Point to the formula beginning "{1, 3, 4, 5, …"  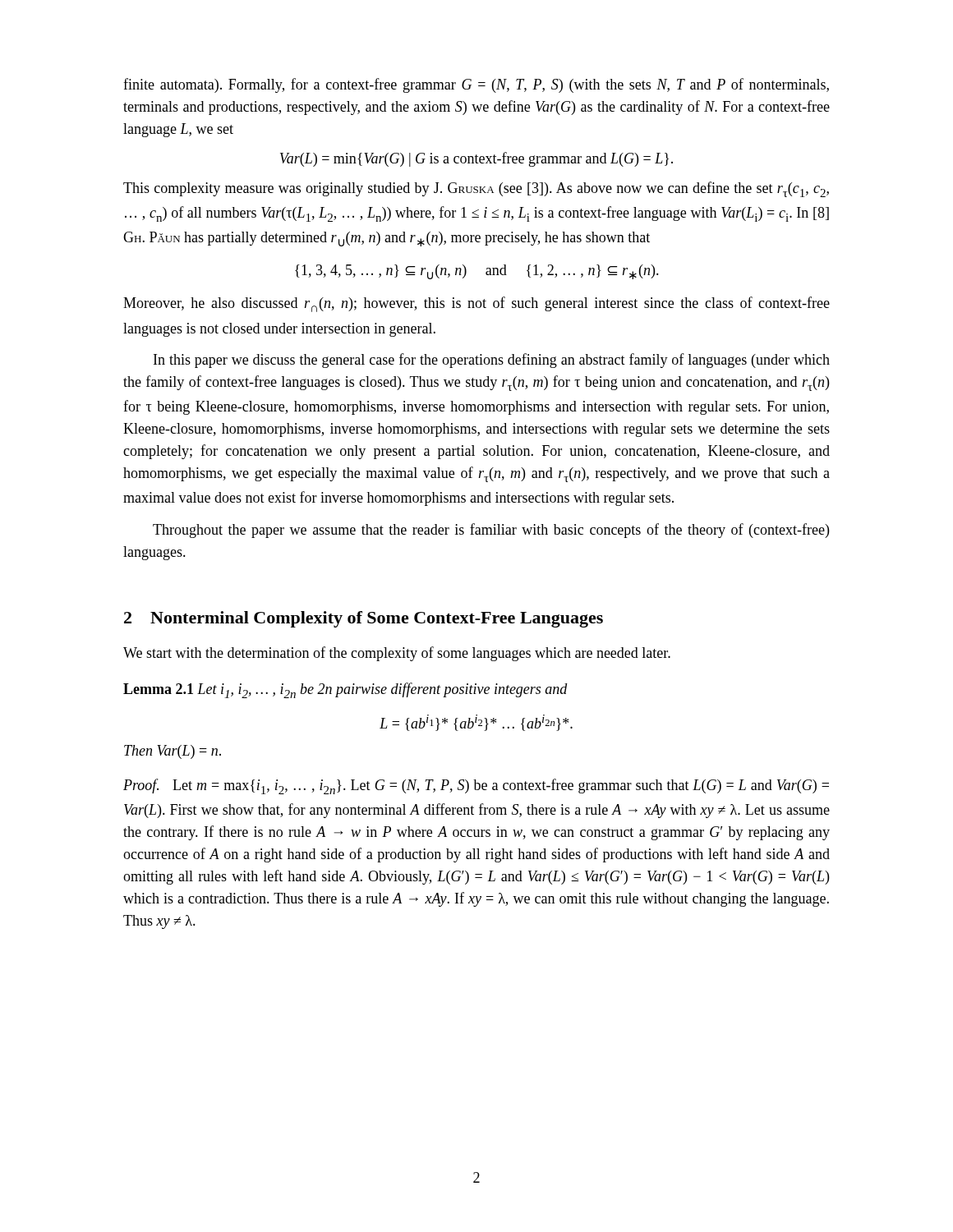(476, 272)
